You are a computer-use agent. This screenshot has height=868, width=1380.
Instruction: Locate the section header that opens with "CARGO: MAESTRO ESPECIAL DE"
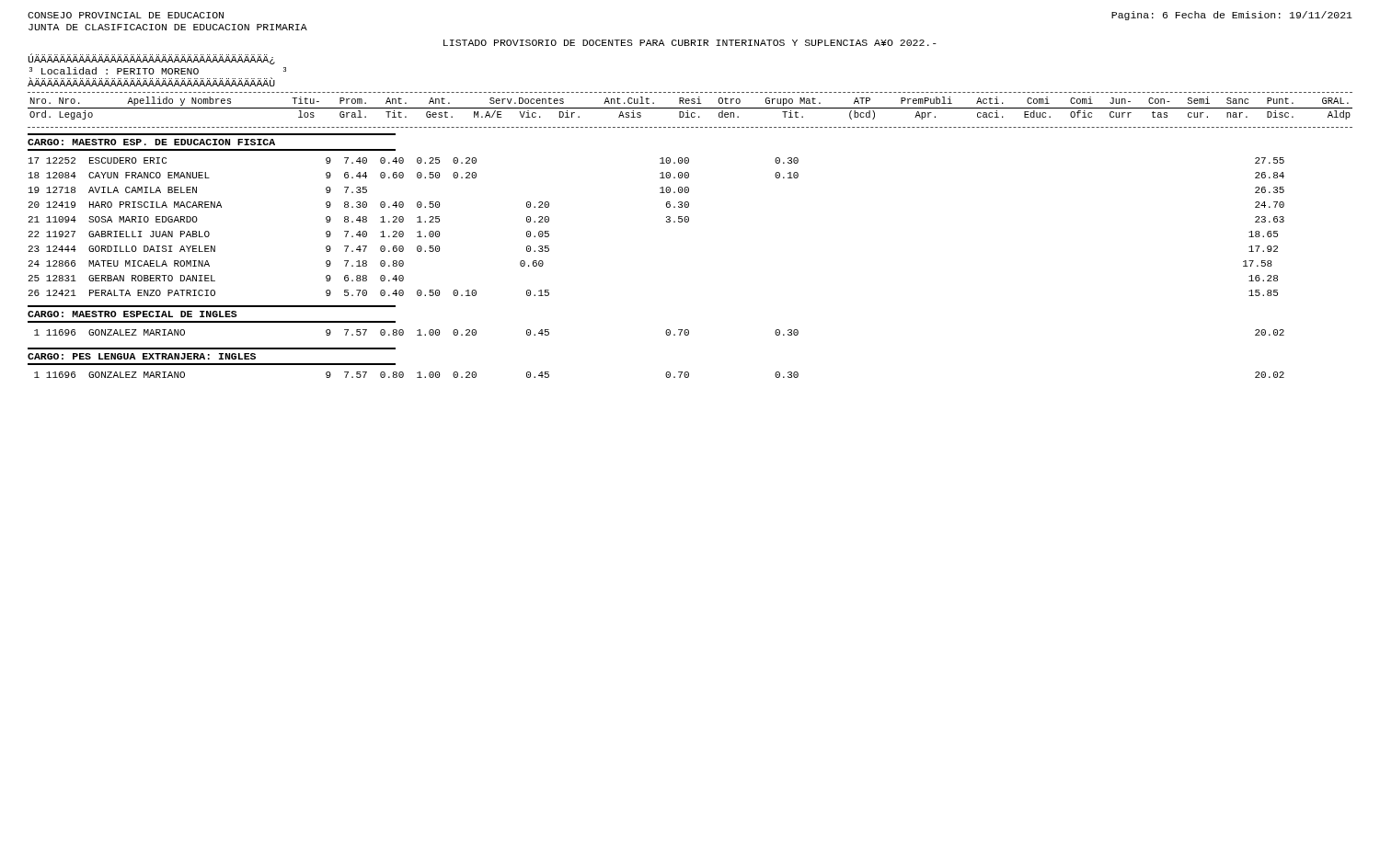(132, 314)
